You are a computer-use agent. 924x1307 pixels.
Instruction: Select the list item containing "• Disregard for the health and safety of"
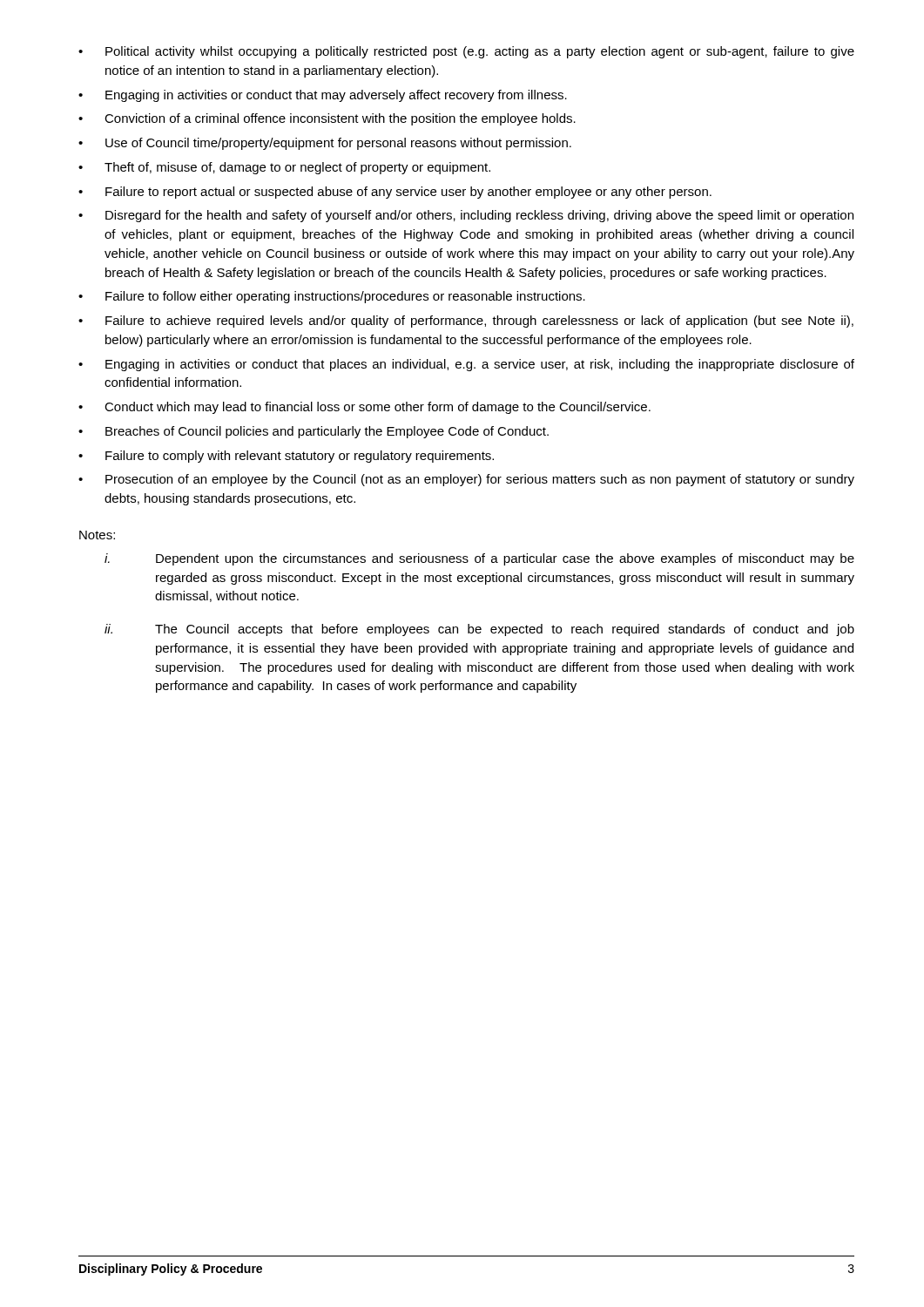466,244
